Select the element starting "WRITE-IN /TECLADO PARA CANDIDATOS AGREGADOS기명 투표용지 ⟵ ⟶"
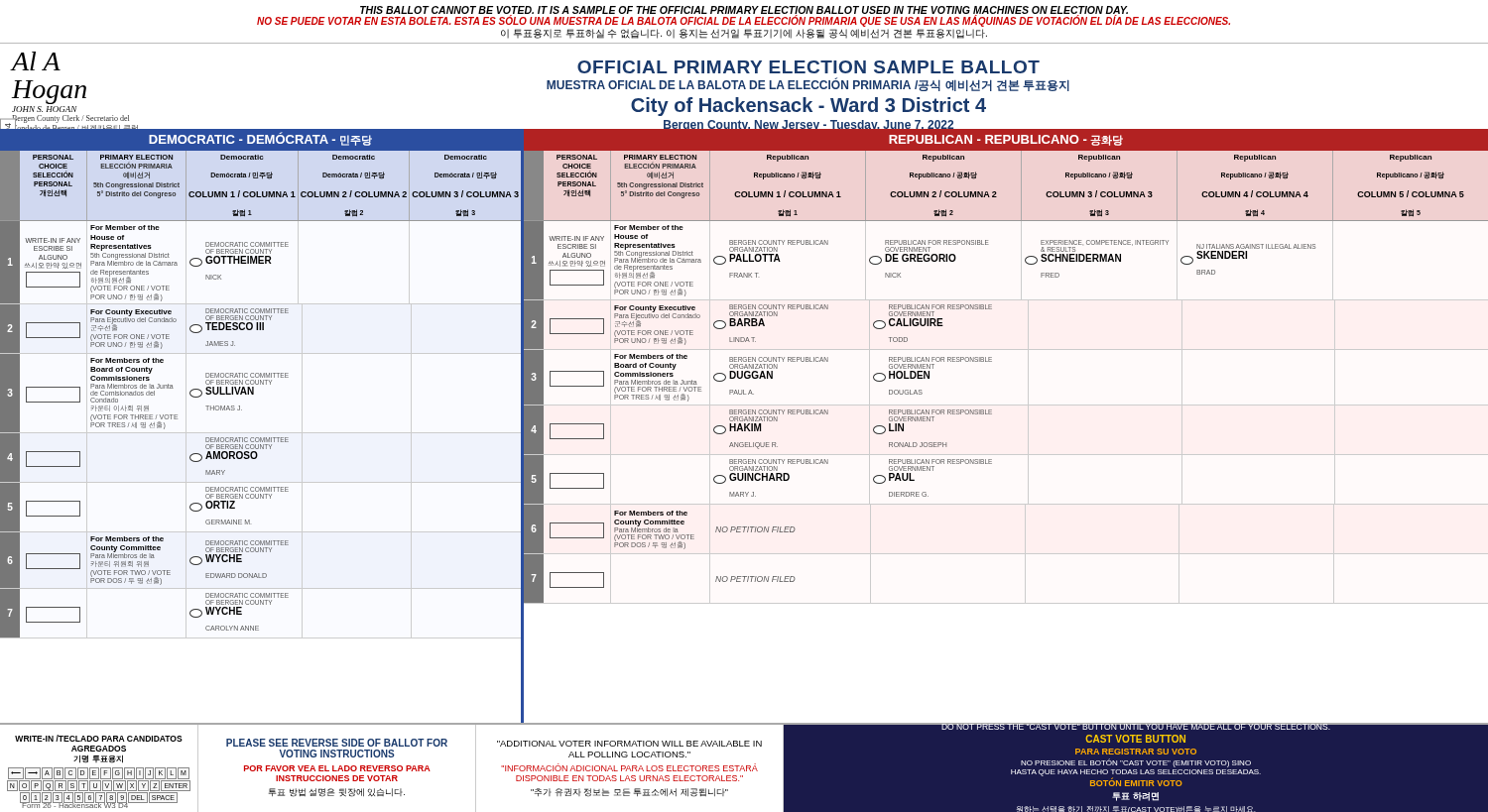This screenshot has width=1488, height=812. coord(99,768)
